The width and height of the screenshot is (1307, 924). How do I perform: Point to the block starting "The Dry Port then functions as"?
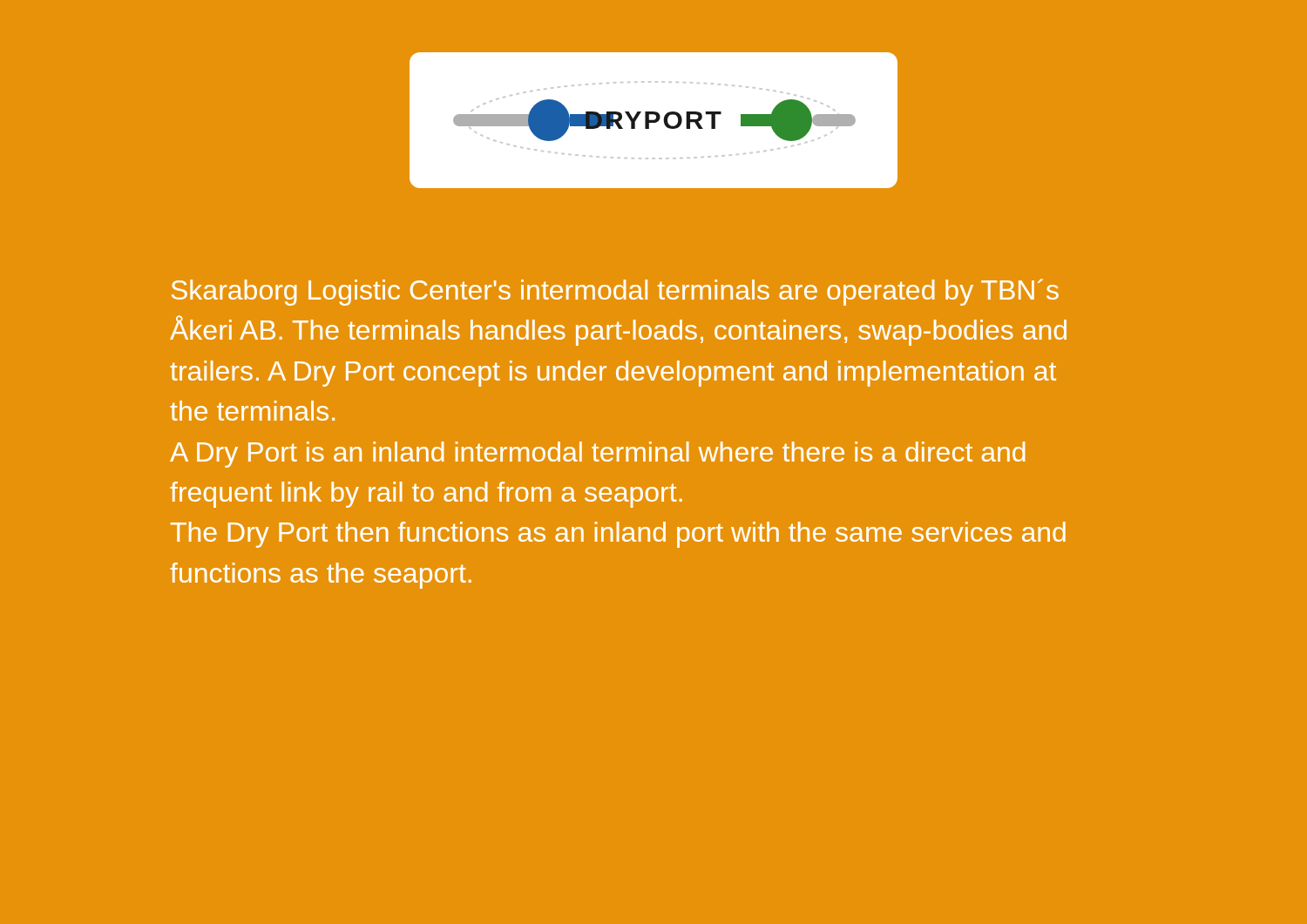coord(627,553)
